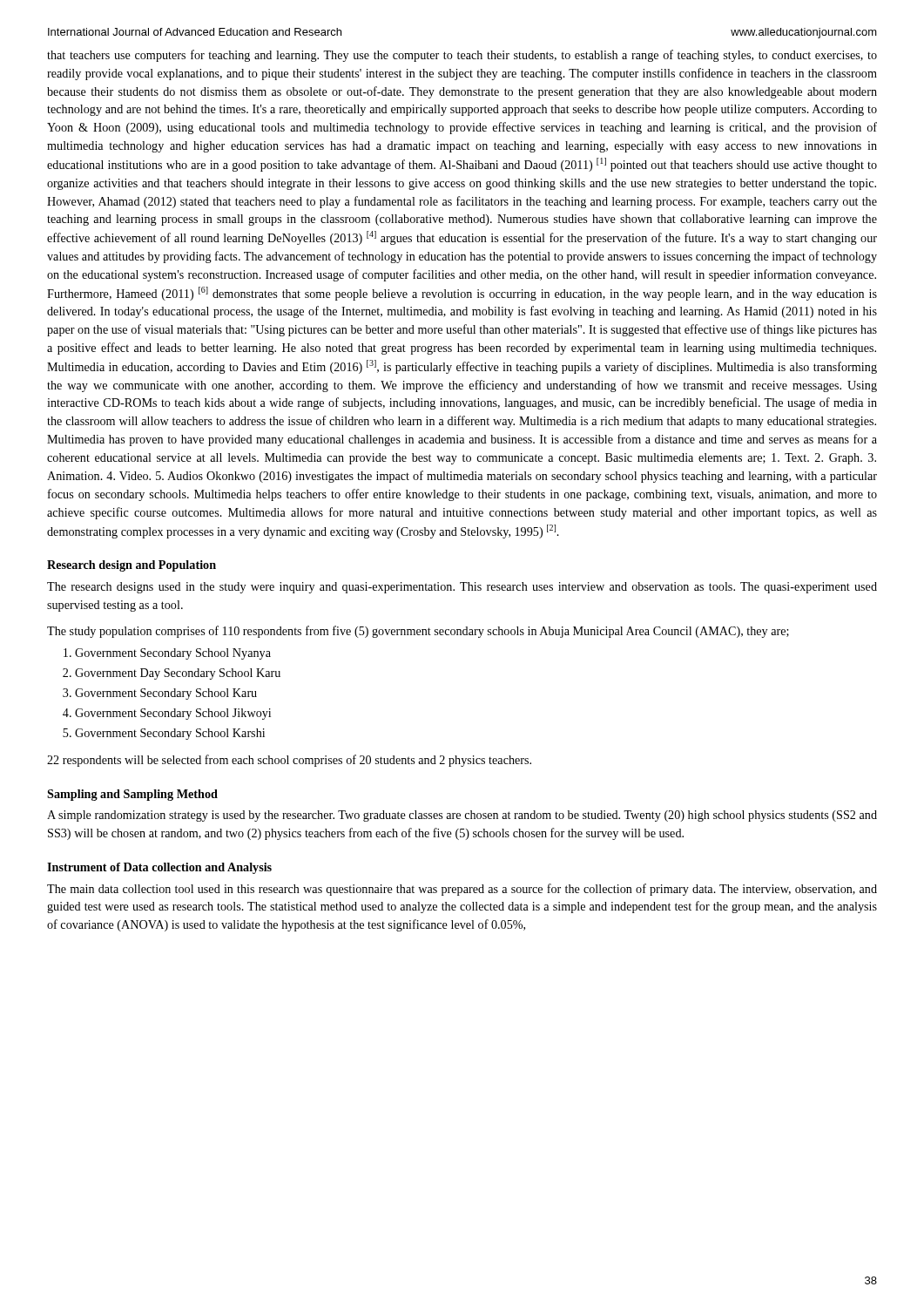Navigate to the element starting "The research designs used in the study"
This screenshot has height=1307, width=924.
coord(462,595)
